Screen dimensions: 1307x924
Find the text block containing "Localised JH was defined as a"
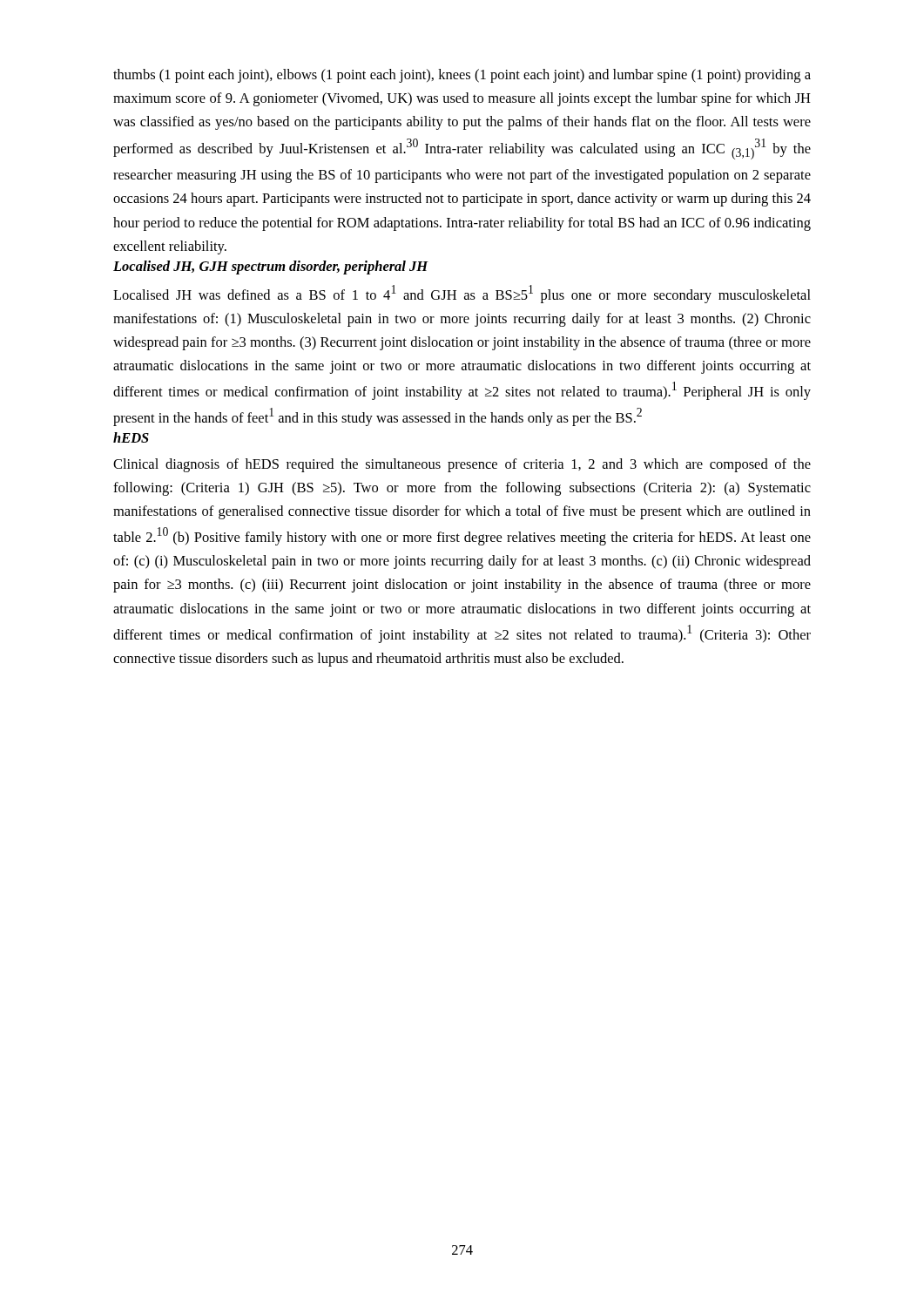coord(462,354)
